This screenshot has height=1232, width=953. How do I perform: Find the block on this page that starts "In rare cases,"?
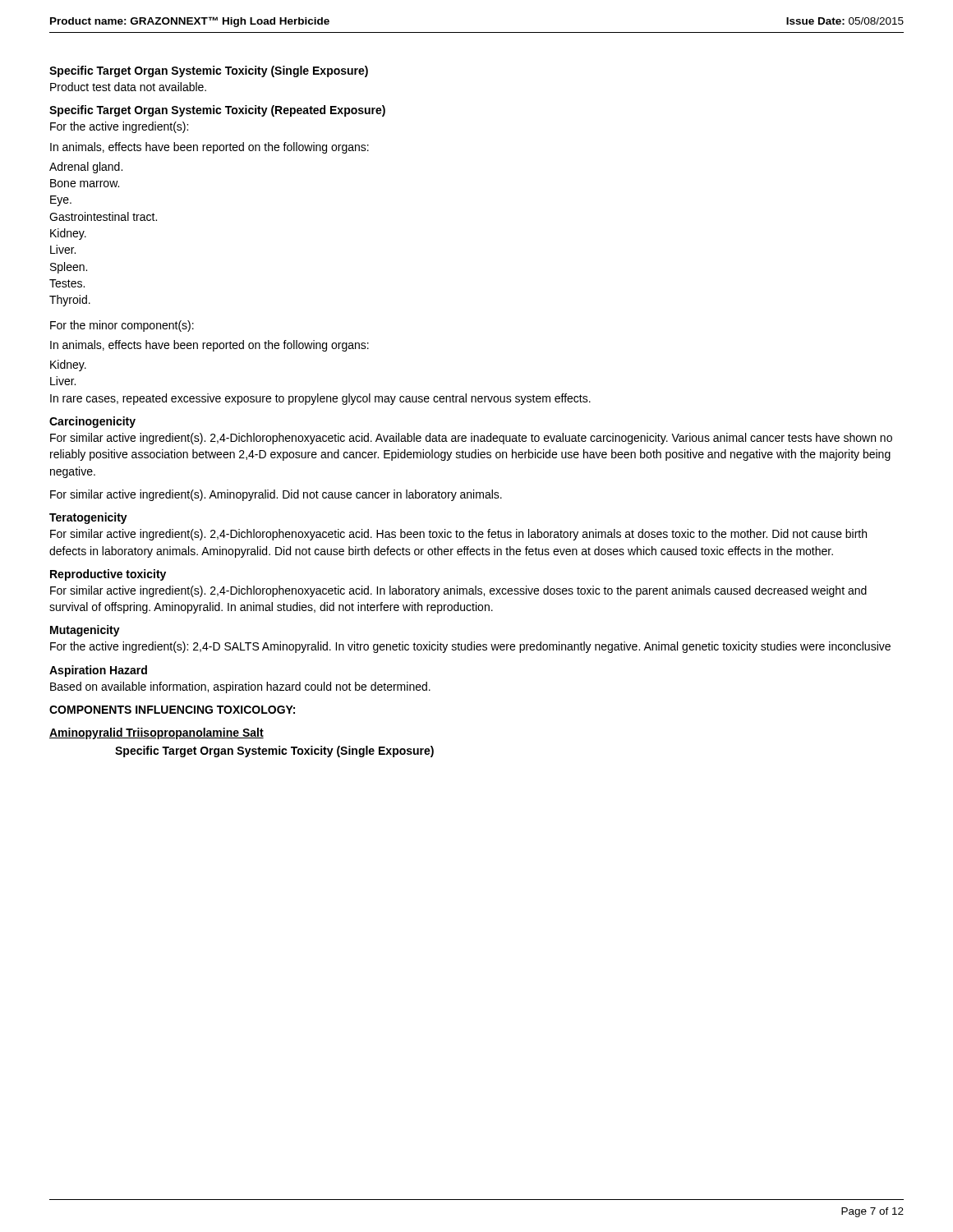(320, 398)
